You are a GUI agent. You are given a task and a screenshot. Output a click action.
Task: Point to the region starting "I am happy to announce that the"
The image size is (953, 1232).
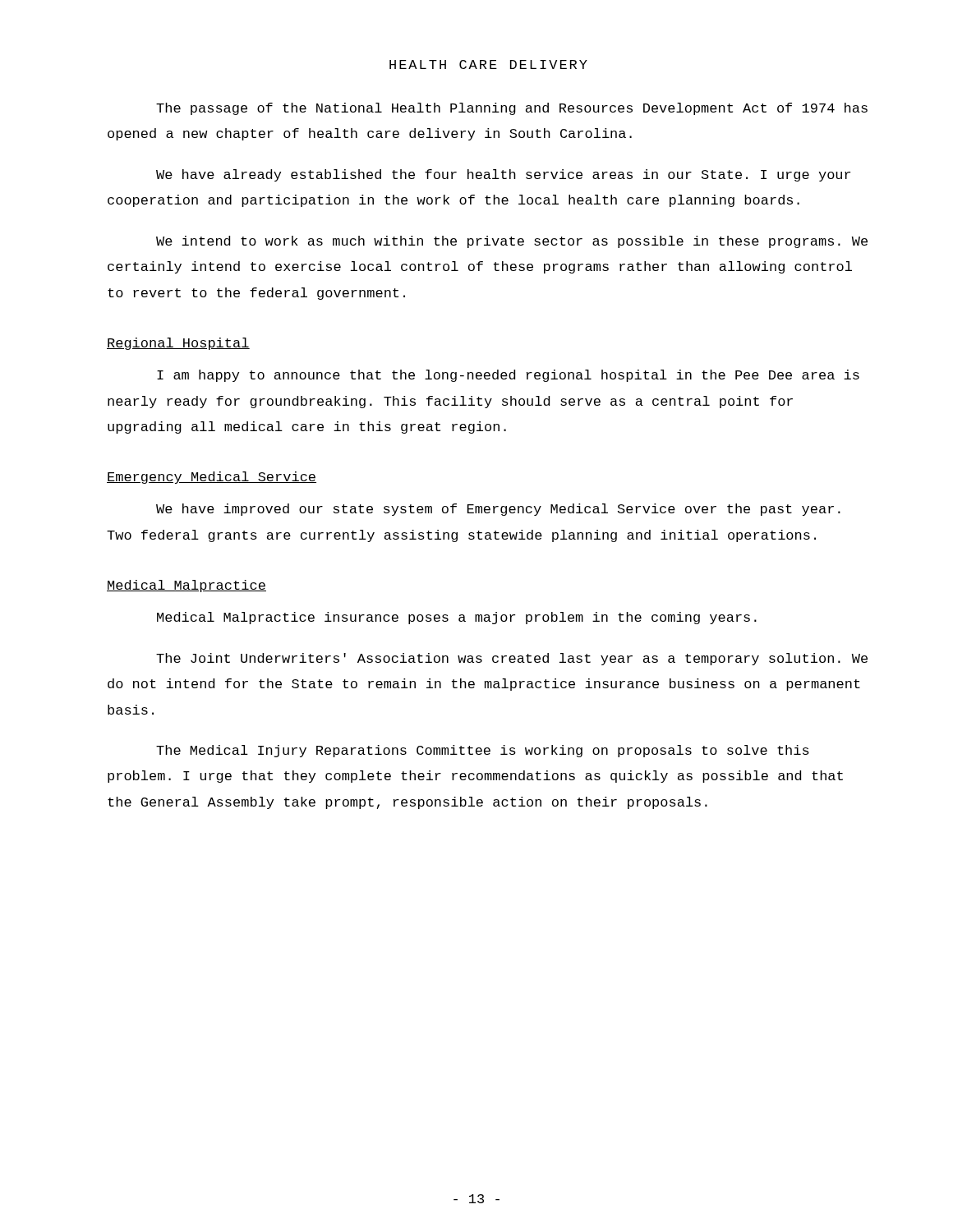pos(483,402)
